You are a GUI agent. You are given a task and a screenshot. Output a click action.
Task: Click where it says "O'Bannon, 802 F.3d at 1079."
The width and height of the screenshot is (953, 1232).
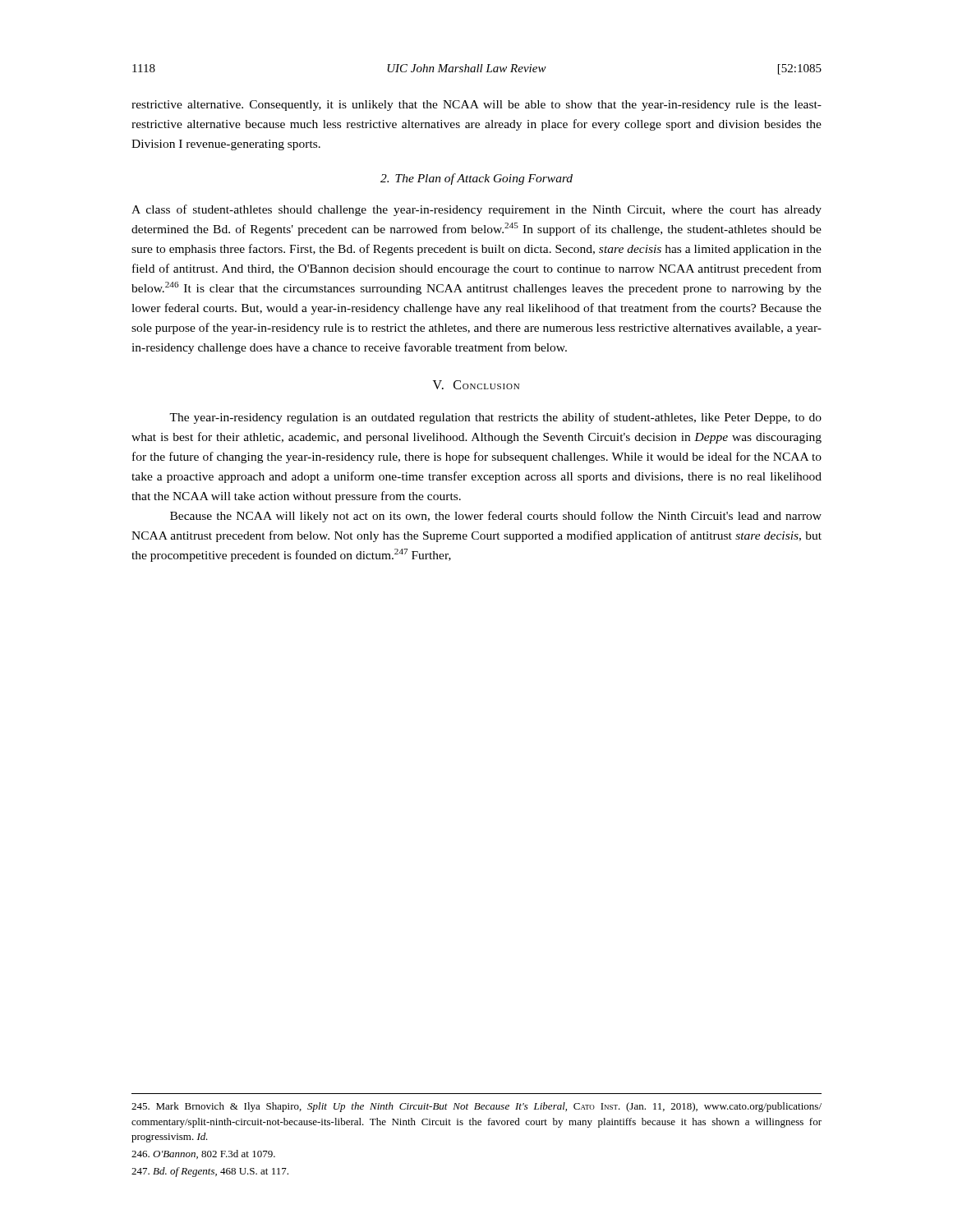[204, 1154]
